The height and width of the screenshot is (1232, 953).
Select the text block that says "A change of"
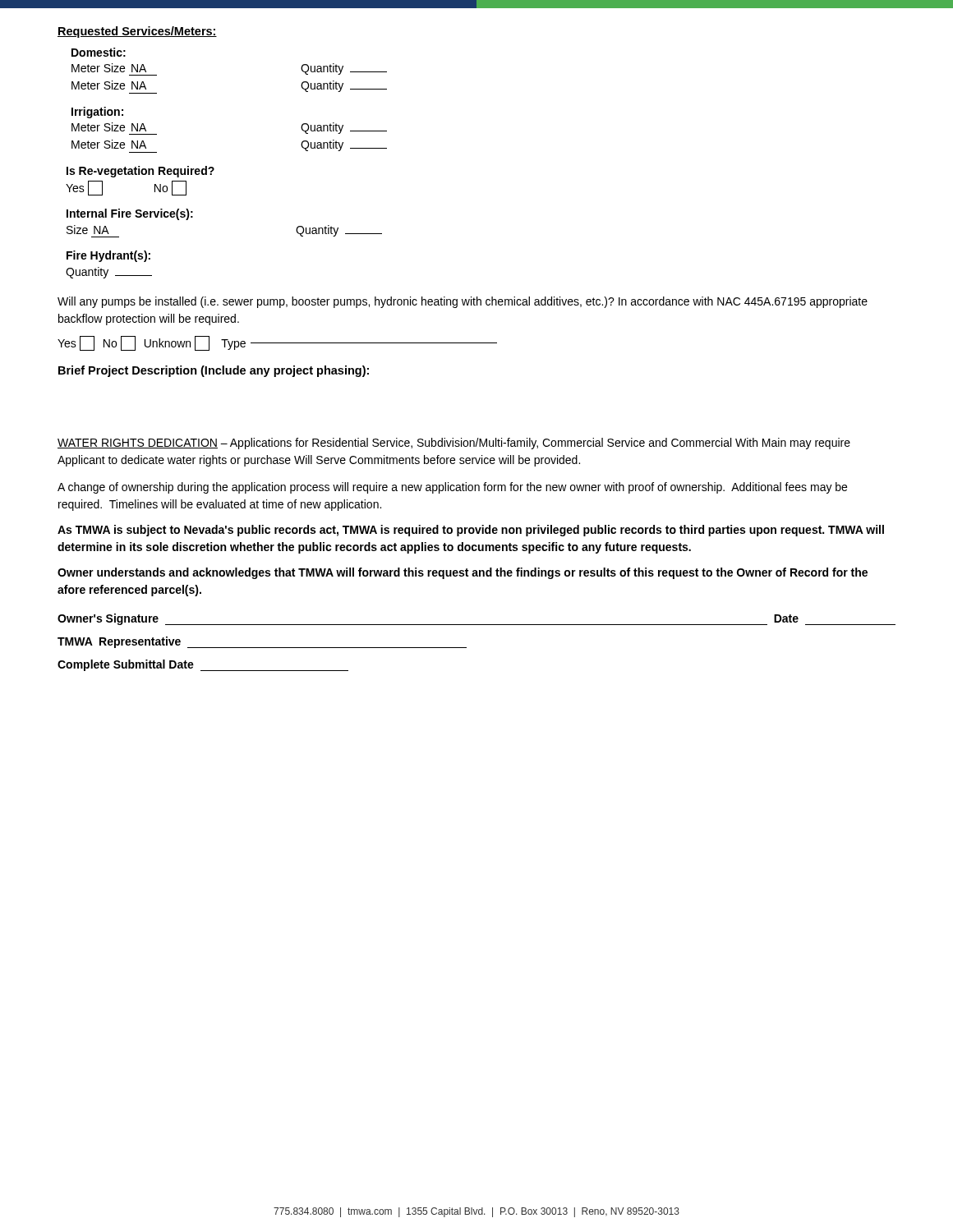[453, 496]
